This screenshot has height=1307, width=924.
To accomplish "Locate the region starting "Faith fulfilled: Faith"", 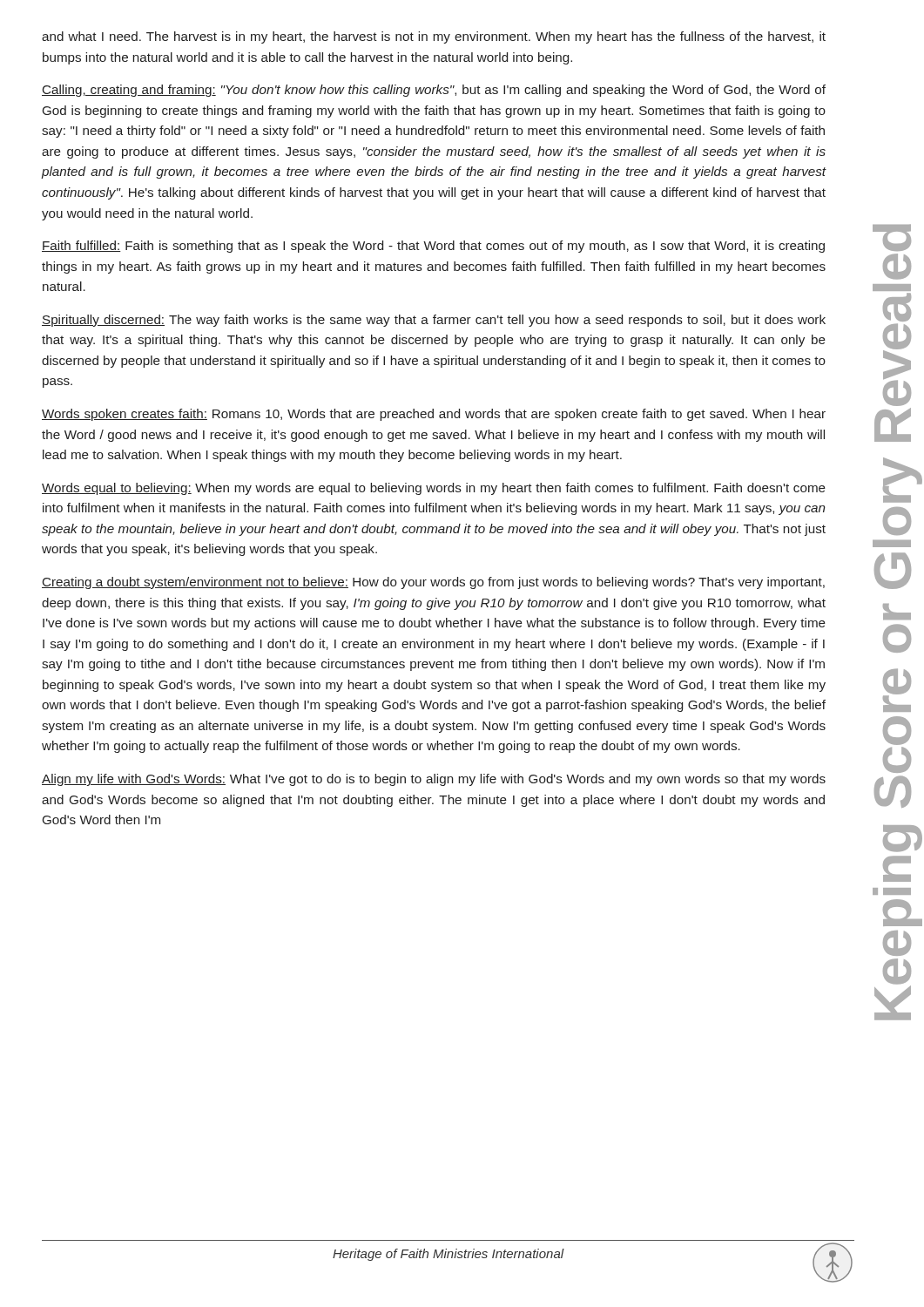I will (x=434, y=266).
